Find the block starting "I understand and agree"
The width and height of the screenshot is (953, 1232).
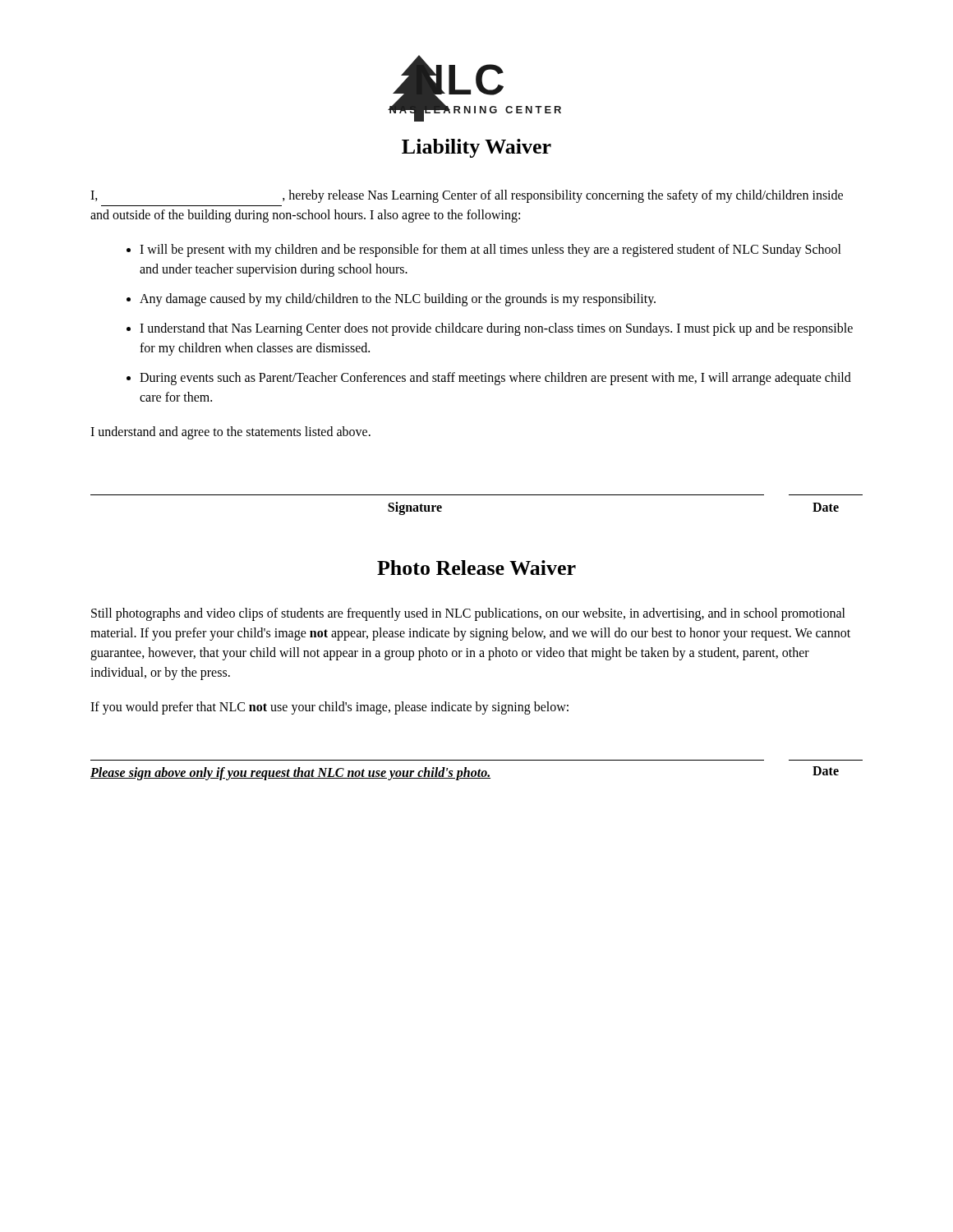(x=231, y=432)
